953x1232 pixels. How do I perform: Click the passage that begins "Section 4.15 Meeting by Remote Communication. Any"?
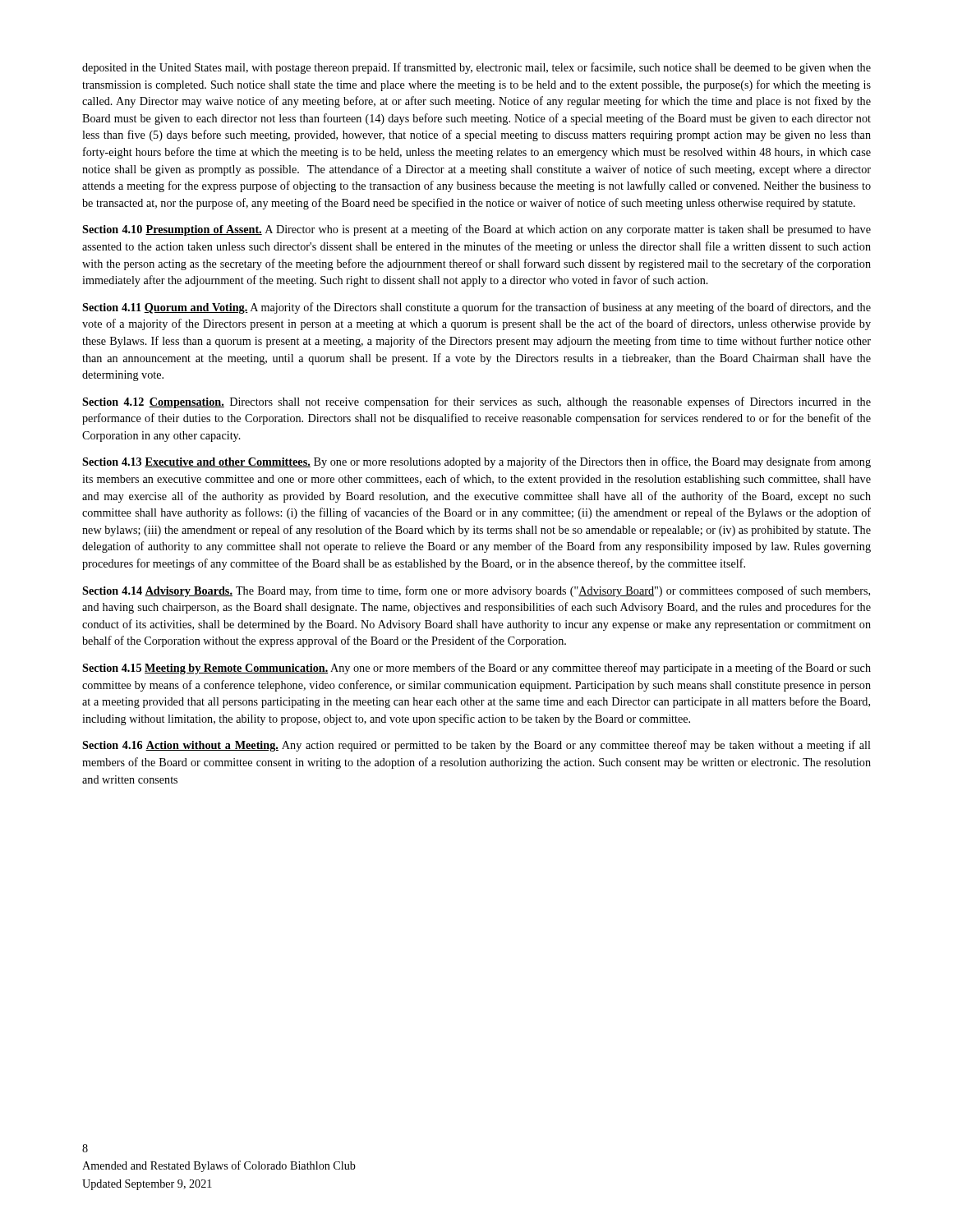[476, 693]
